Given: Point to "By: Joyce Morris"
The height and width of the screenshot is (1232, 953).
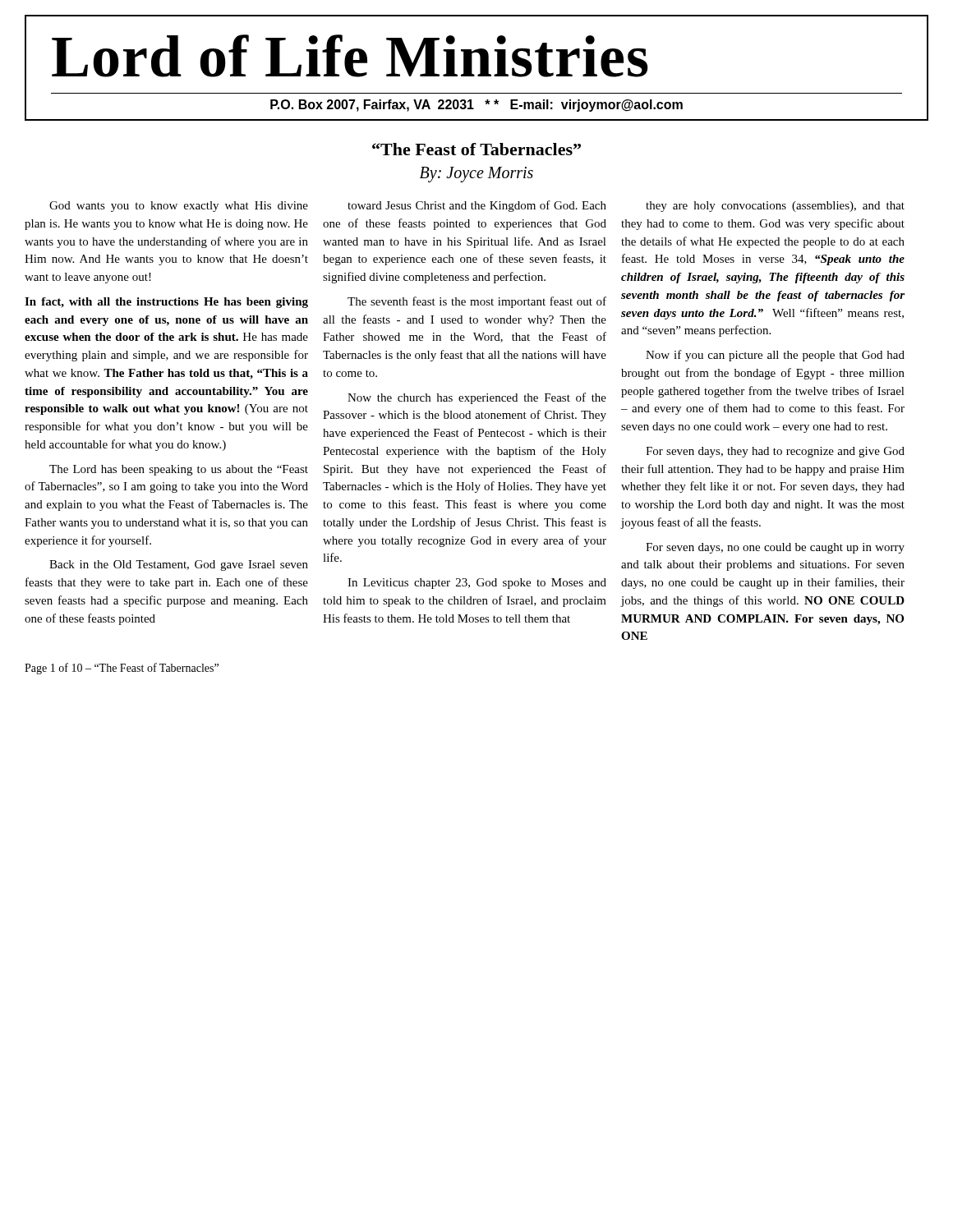Looking at the screenshot, I should pos(476,173).
